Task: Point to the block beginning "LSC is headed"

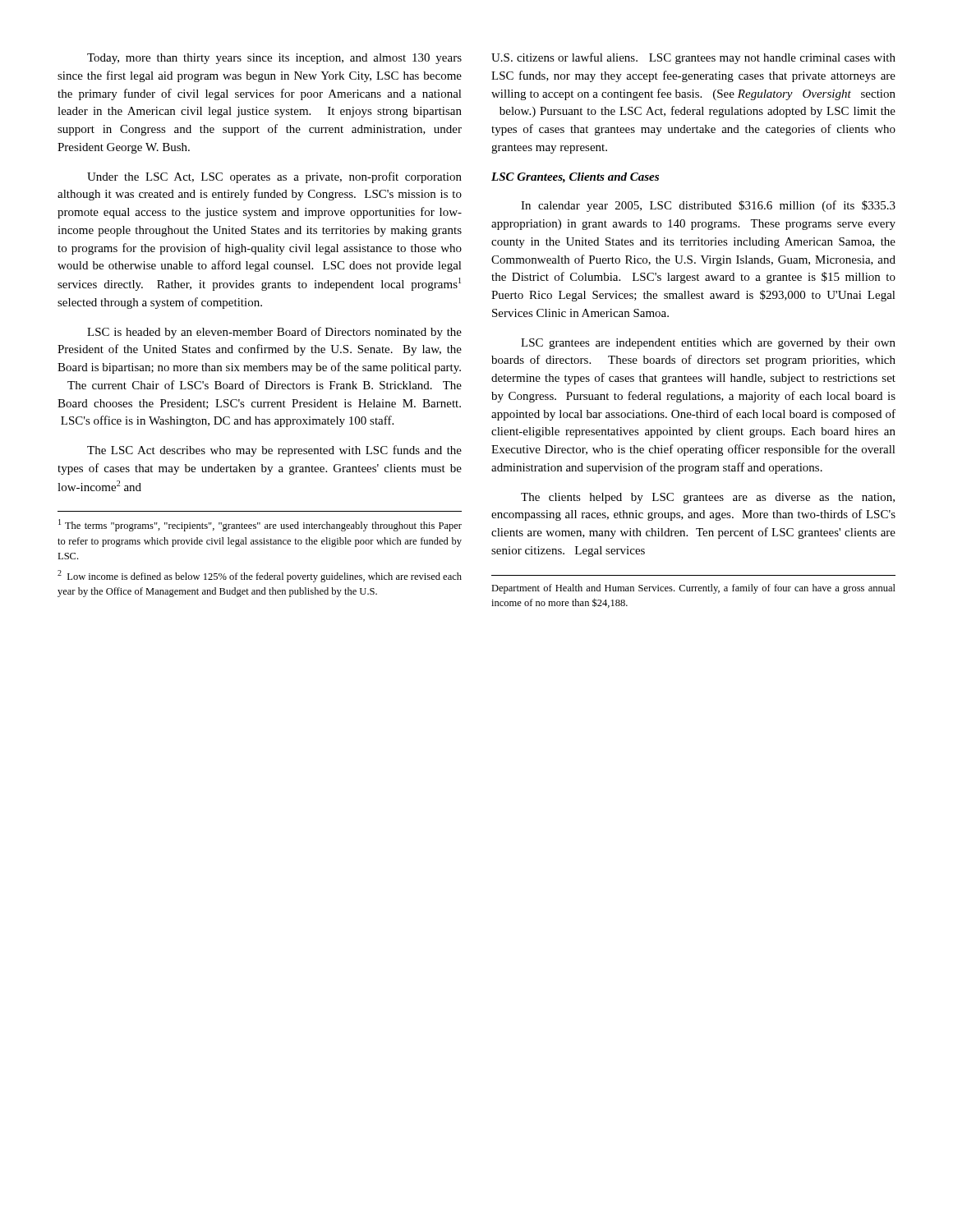Action: 260,377
